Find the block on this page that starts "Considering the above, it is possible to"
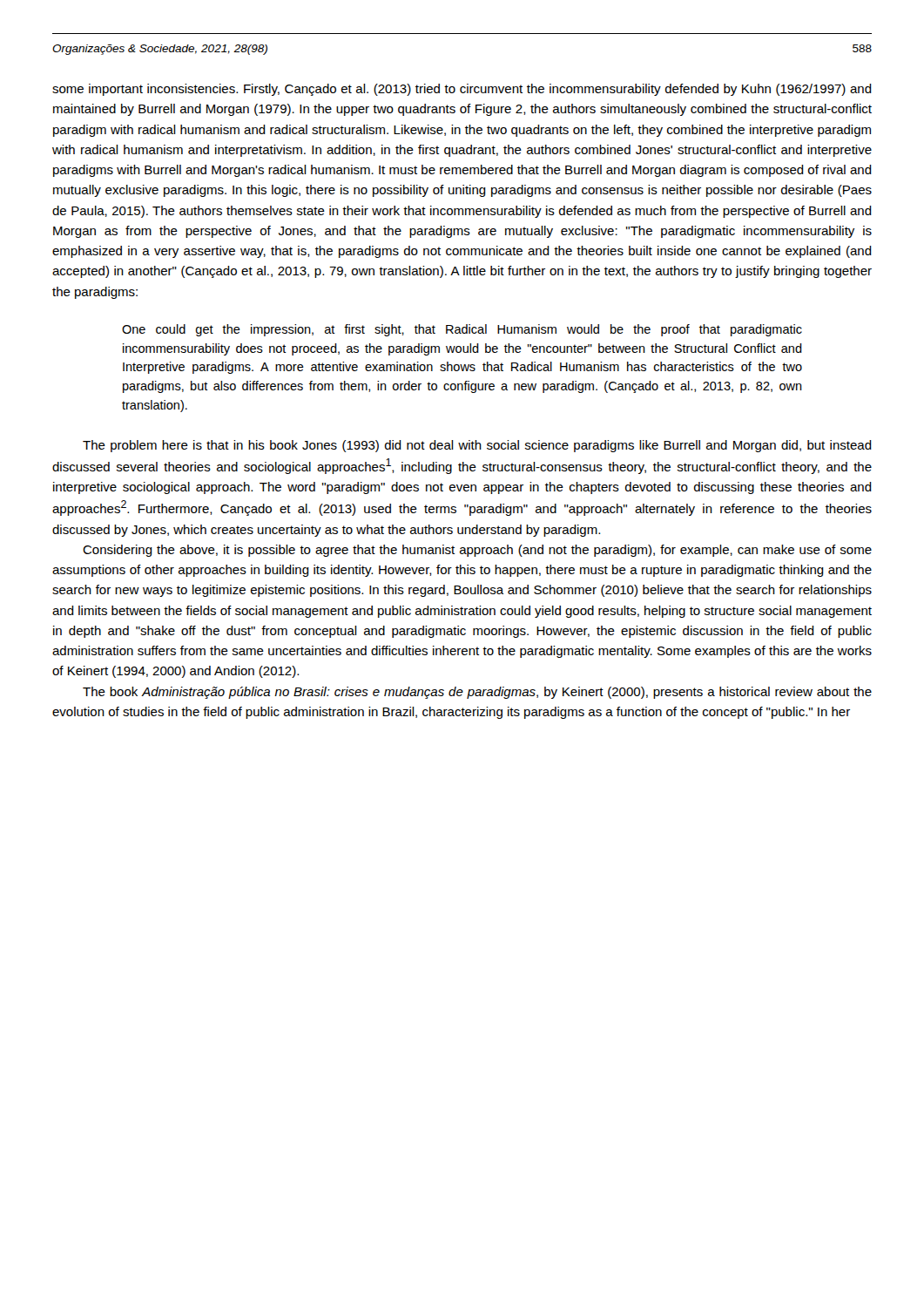This screenshot has width=924, height=1307. point(462,610)
